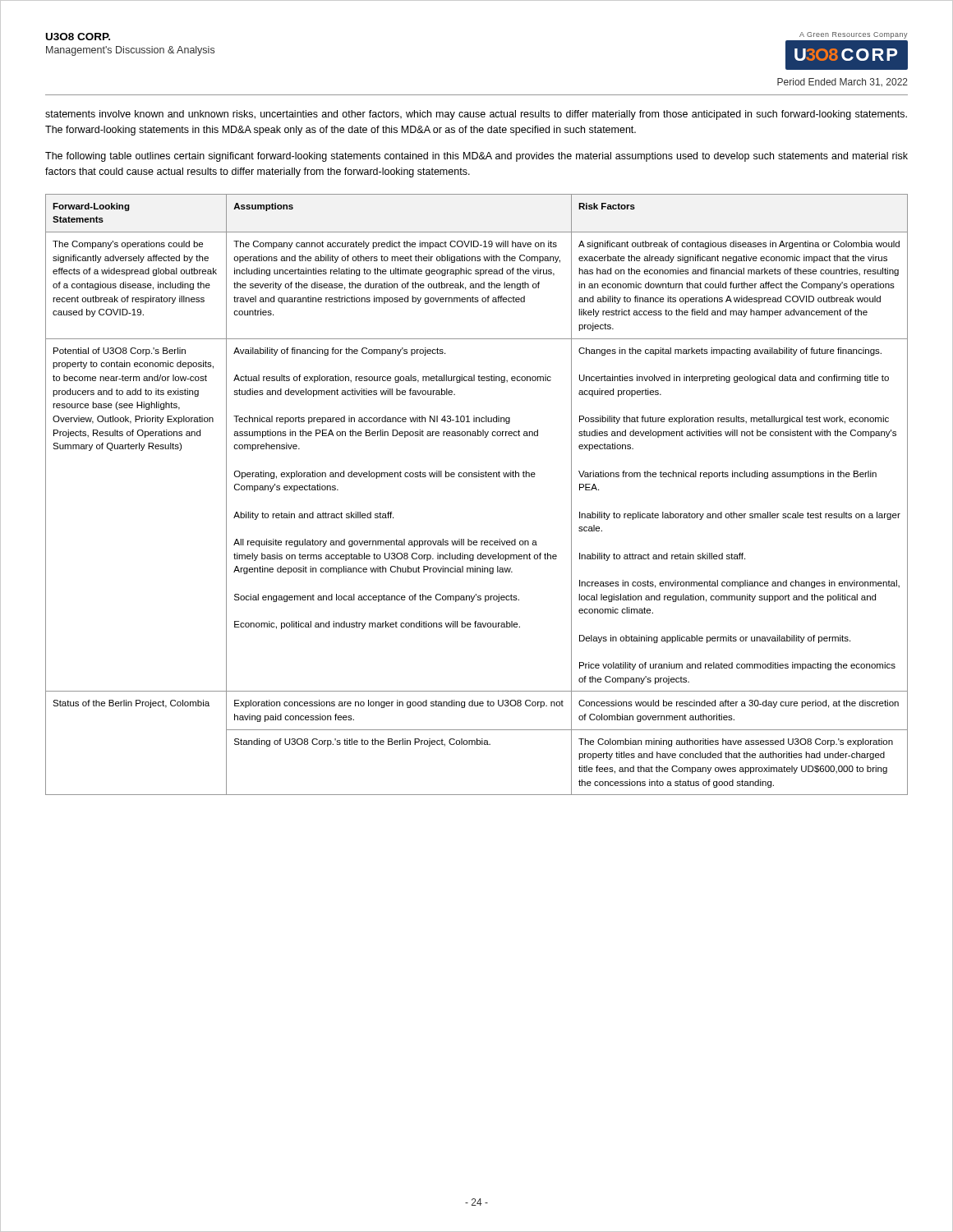Image resolution: width=953 pixels, height=1232 pixels.
Task: Select the text starting "statements involve known and unknown risks,"
Action: (x=476, y=122)
